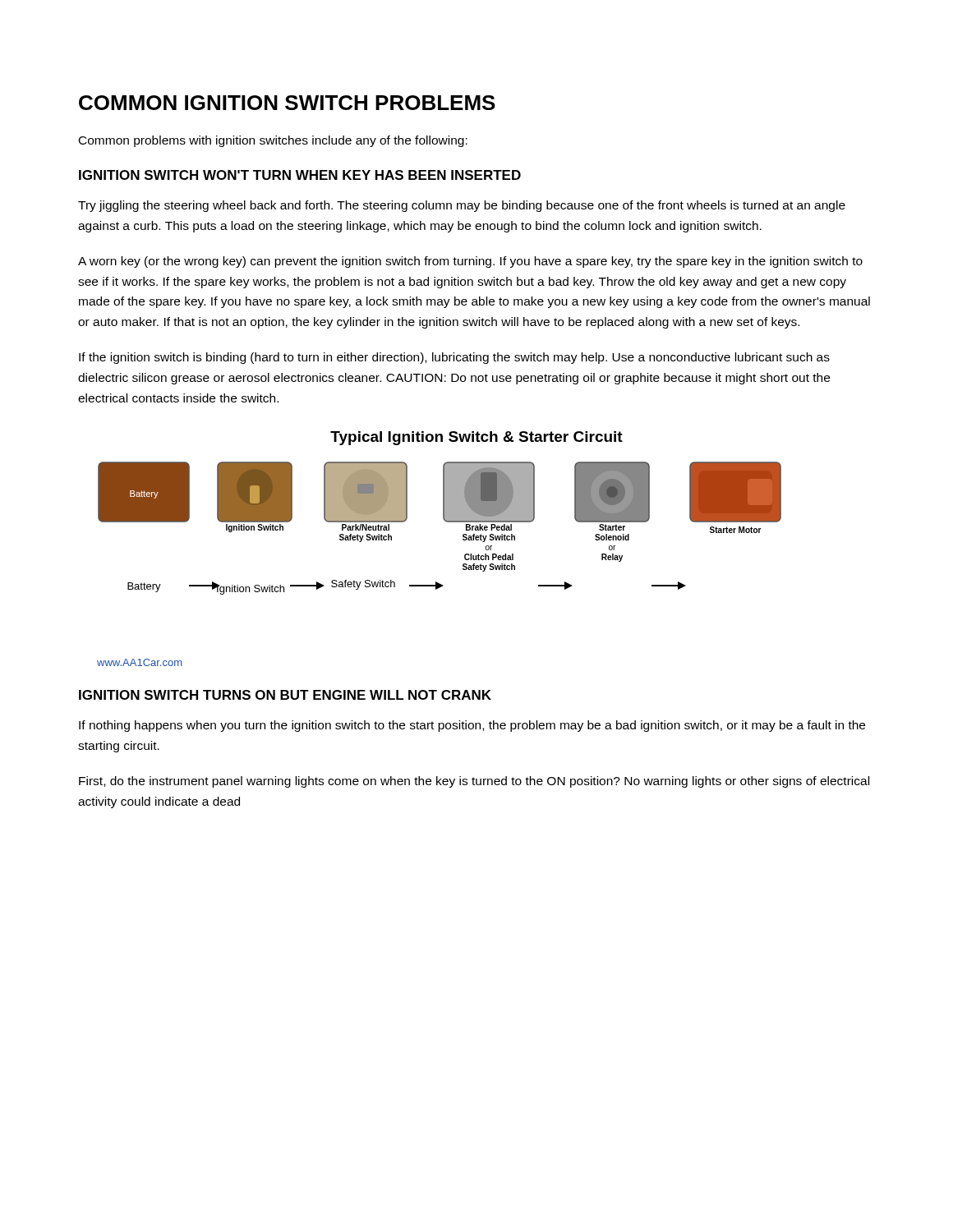Screen dimensions: 1232x953
Task: Find the schematic
Action: [476, 552]
